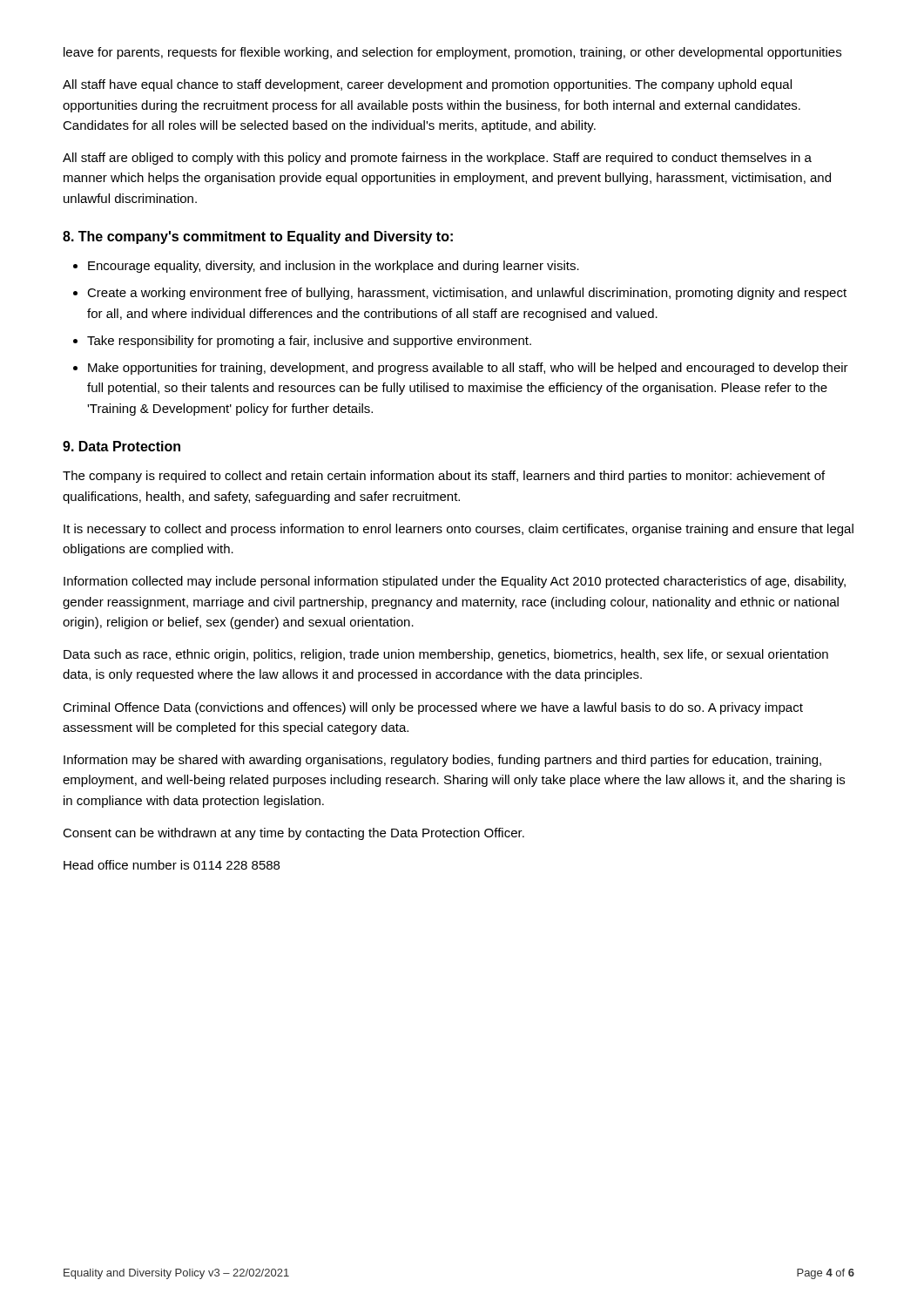Select the block starting "Create a working environment free of bullying,"
This screenshot has height=1307, width=924.
467,303
